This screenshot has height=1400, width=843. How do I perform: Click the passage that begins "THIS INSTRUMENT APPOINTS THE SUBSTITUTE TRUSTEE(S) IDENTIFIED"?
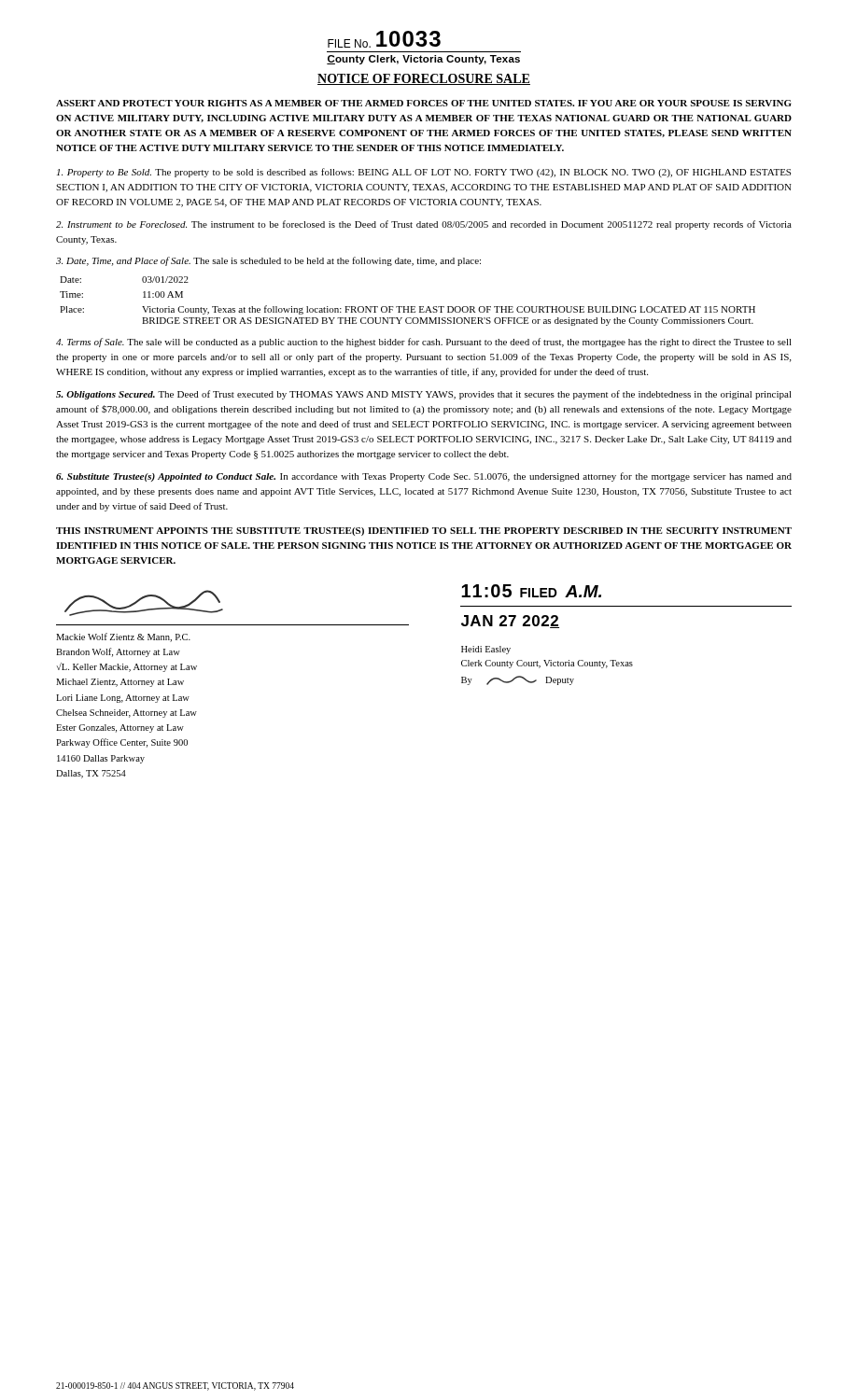click(424, 545)
